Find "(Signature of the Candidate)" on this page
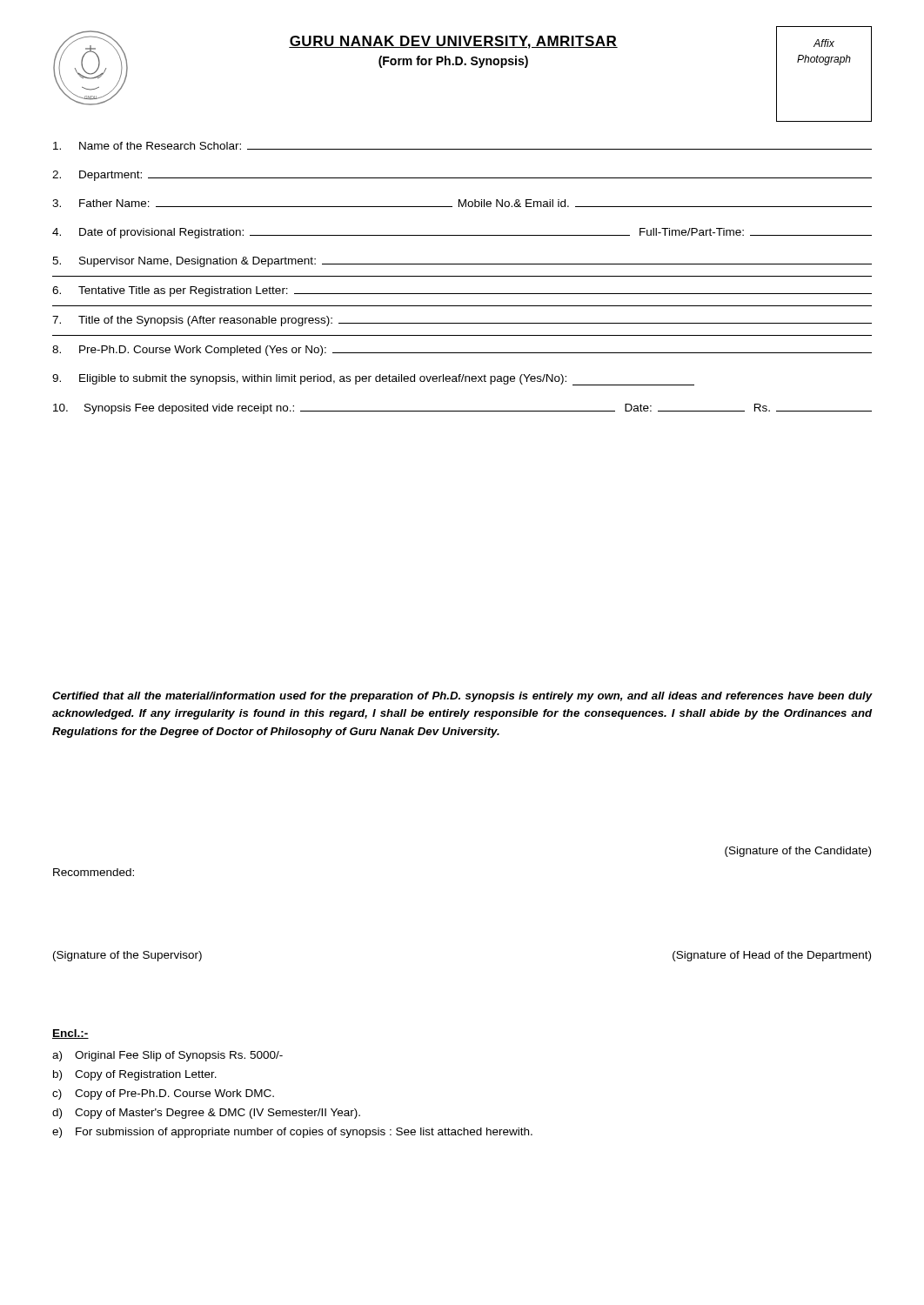Screen dimensions: 1305x924 [798, 850]
